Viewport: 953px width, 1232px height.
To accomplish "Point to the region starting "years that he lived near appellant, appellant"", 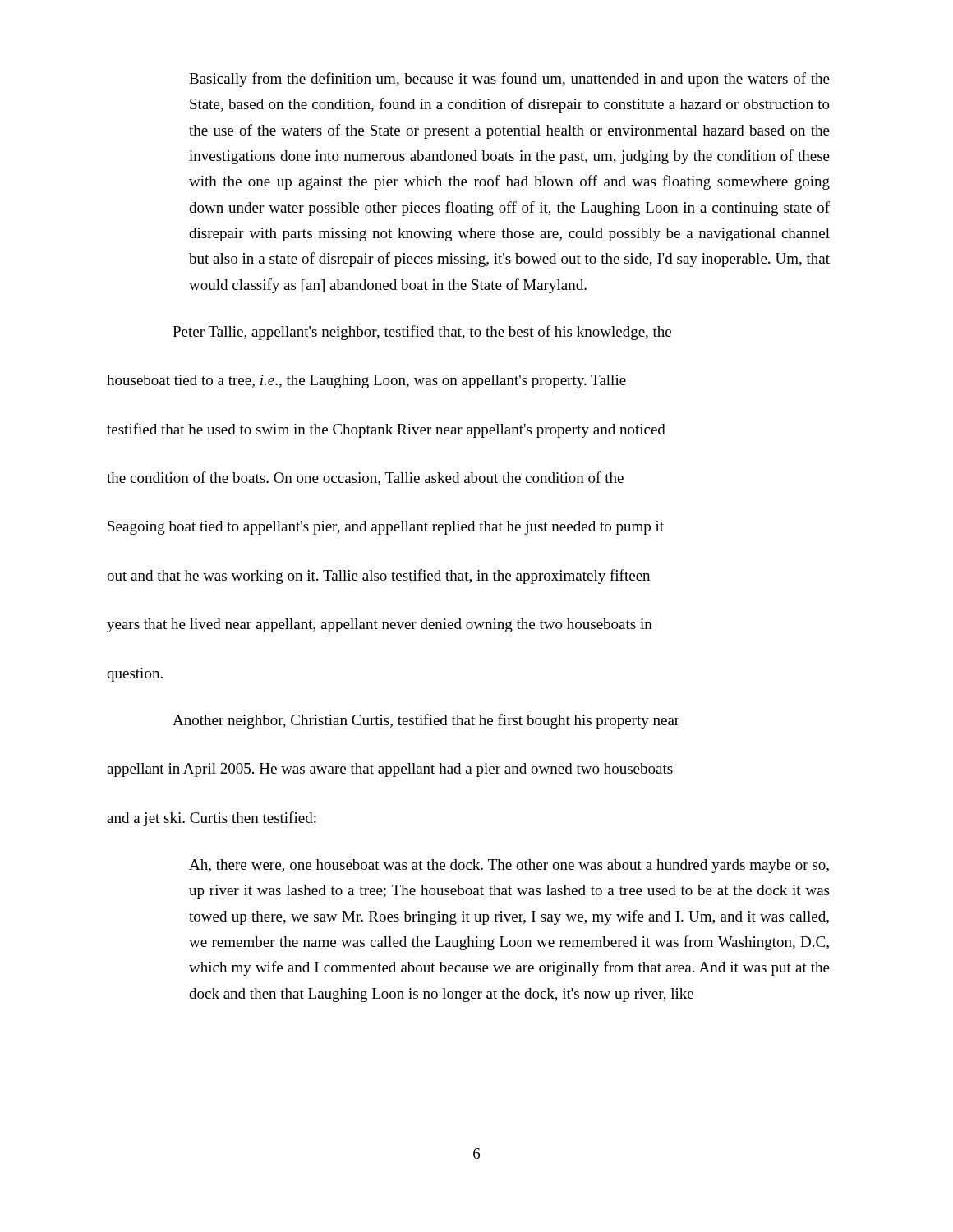I will 476,624.
